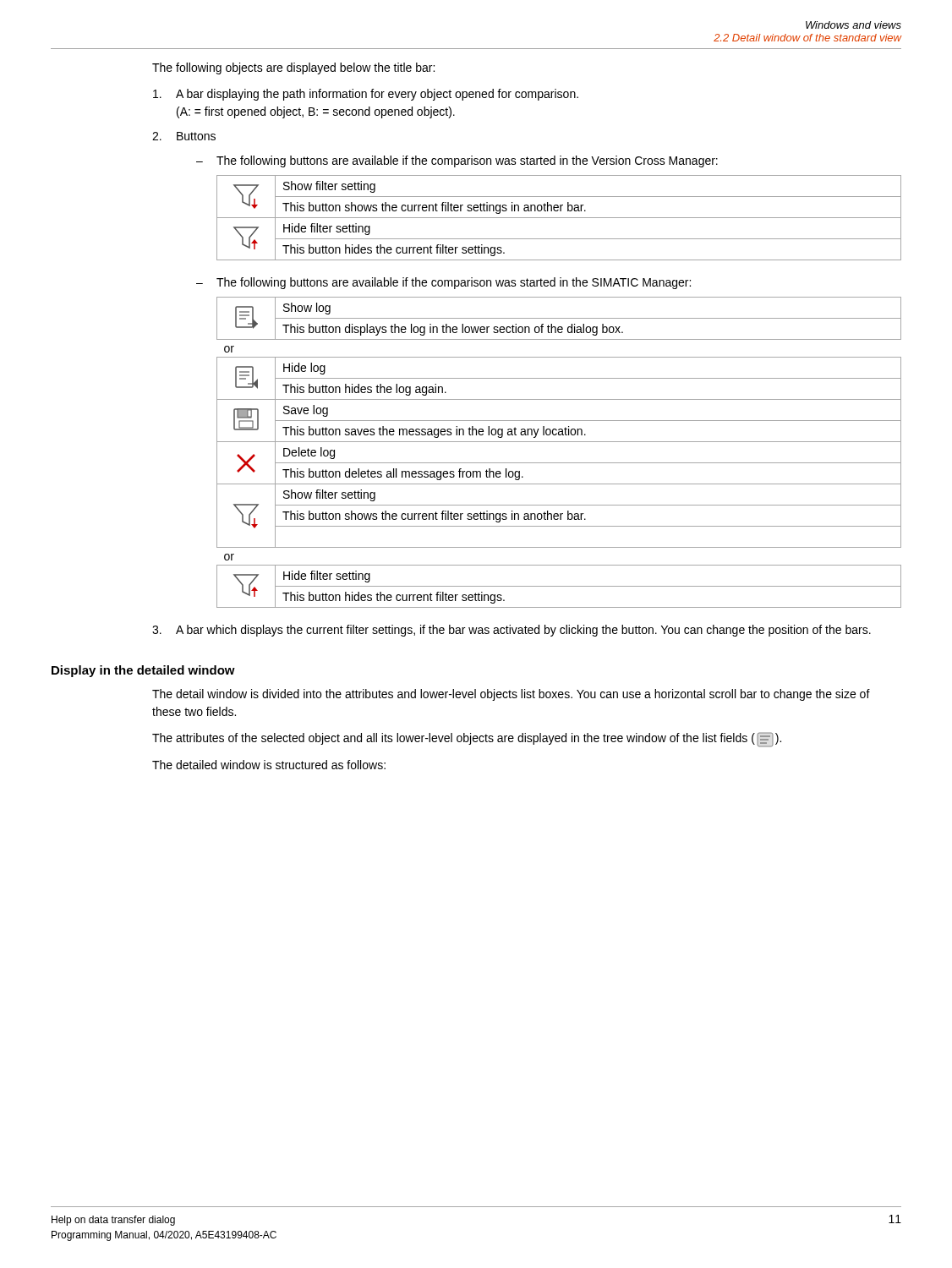Find the passage starting "The attributes of the selected object and all"
Viewport: 952px width, 1268px height.
point(467,739)
